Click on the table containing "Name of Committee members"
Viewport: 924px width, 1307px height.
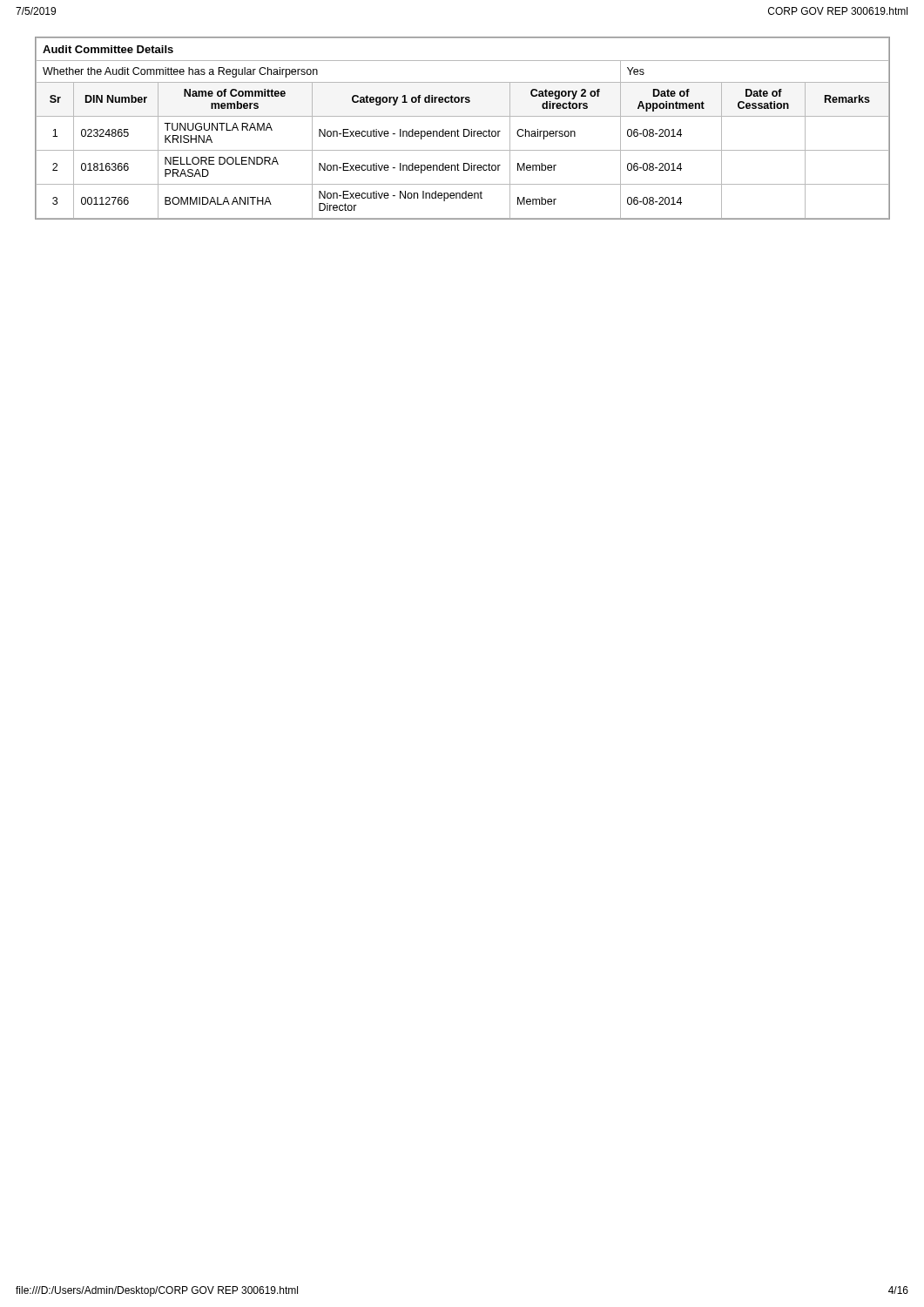point(462,128)
